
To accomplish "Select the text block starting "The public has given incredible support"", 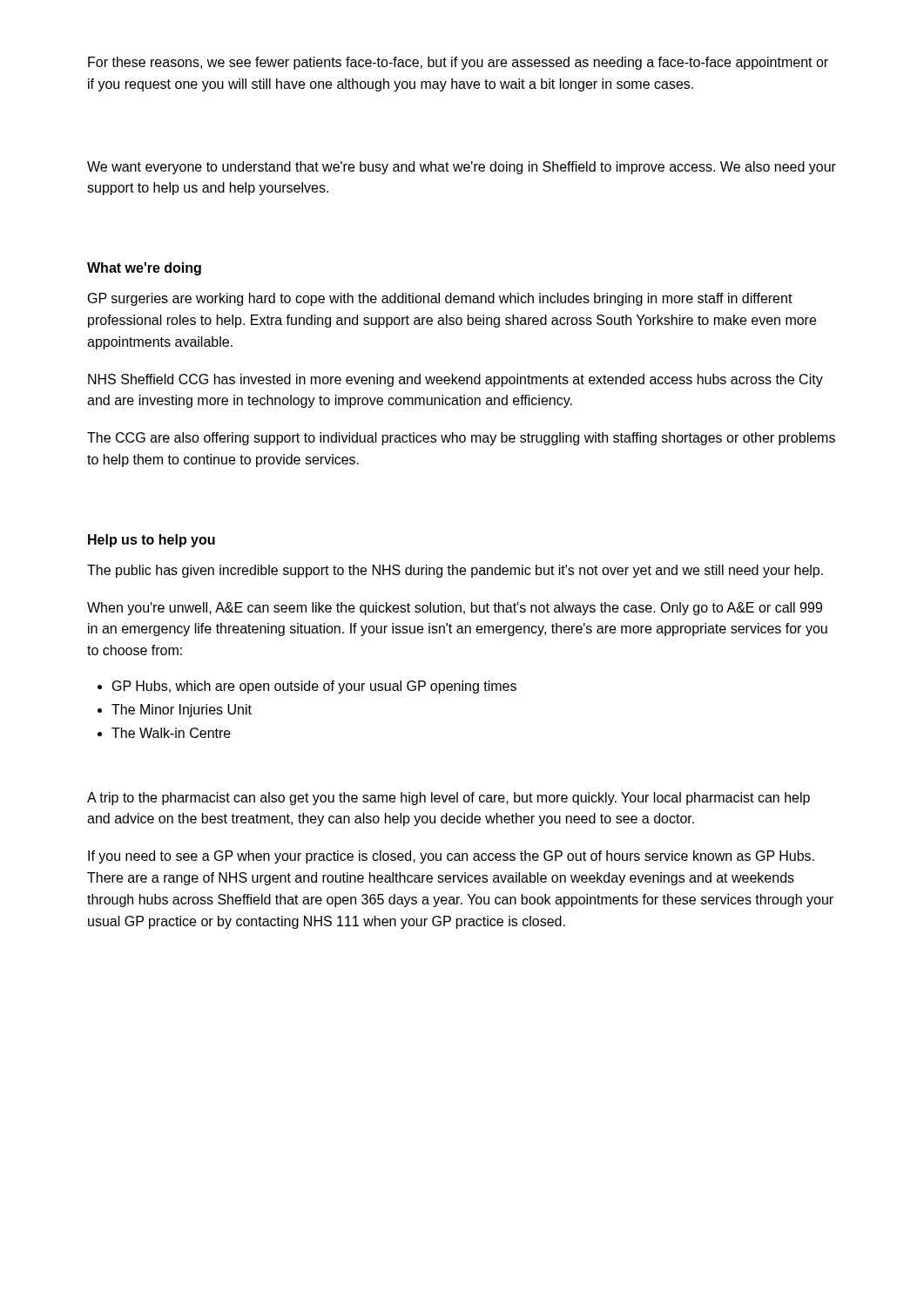I will coord(456,570).
